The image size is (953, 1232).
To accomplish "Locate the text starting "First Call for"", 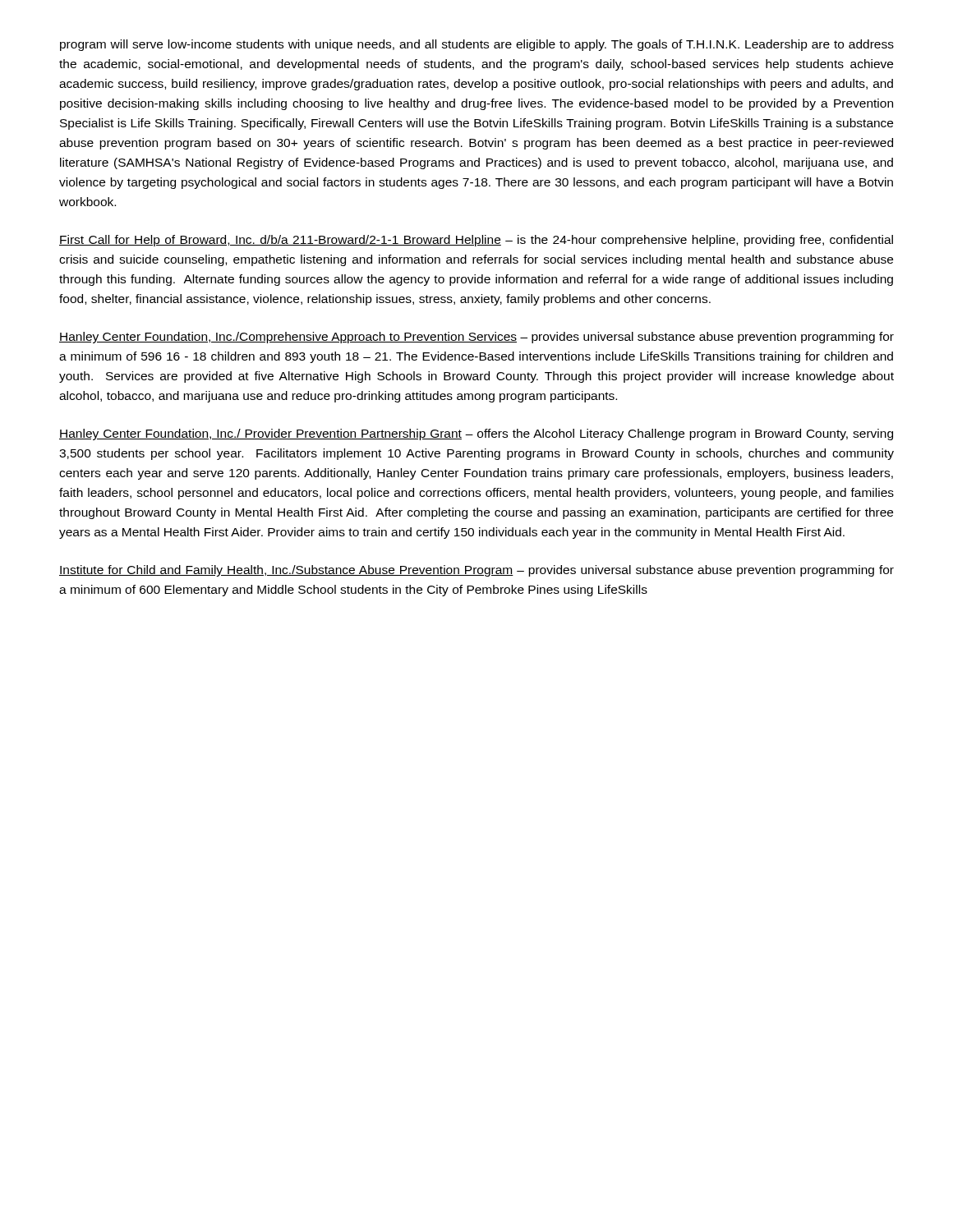I will (476, 269).
